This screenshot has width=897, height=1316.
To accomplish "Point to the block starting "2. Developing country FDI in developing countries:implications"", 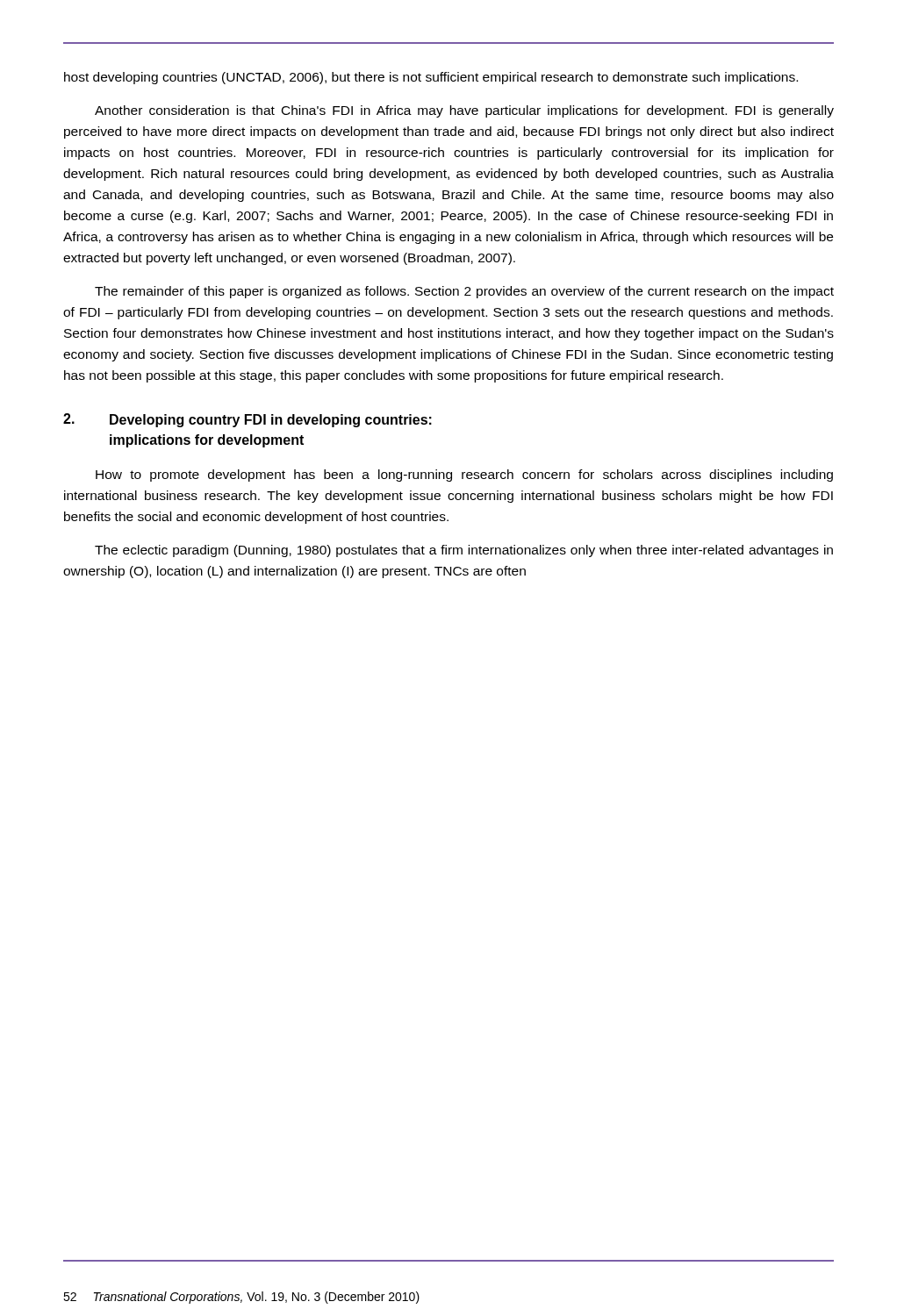I will [248, 430].
